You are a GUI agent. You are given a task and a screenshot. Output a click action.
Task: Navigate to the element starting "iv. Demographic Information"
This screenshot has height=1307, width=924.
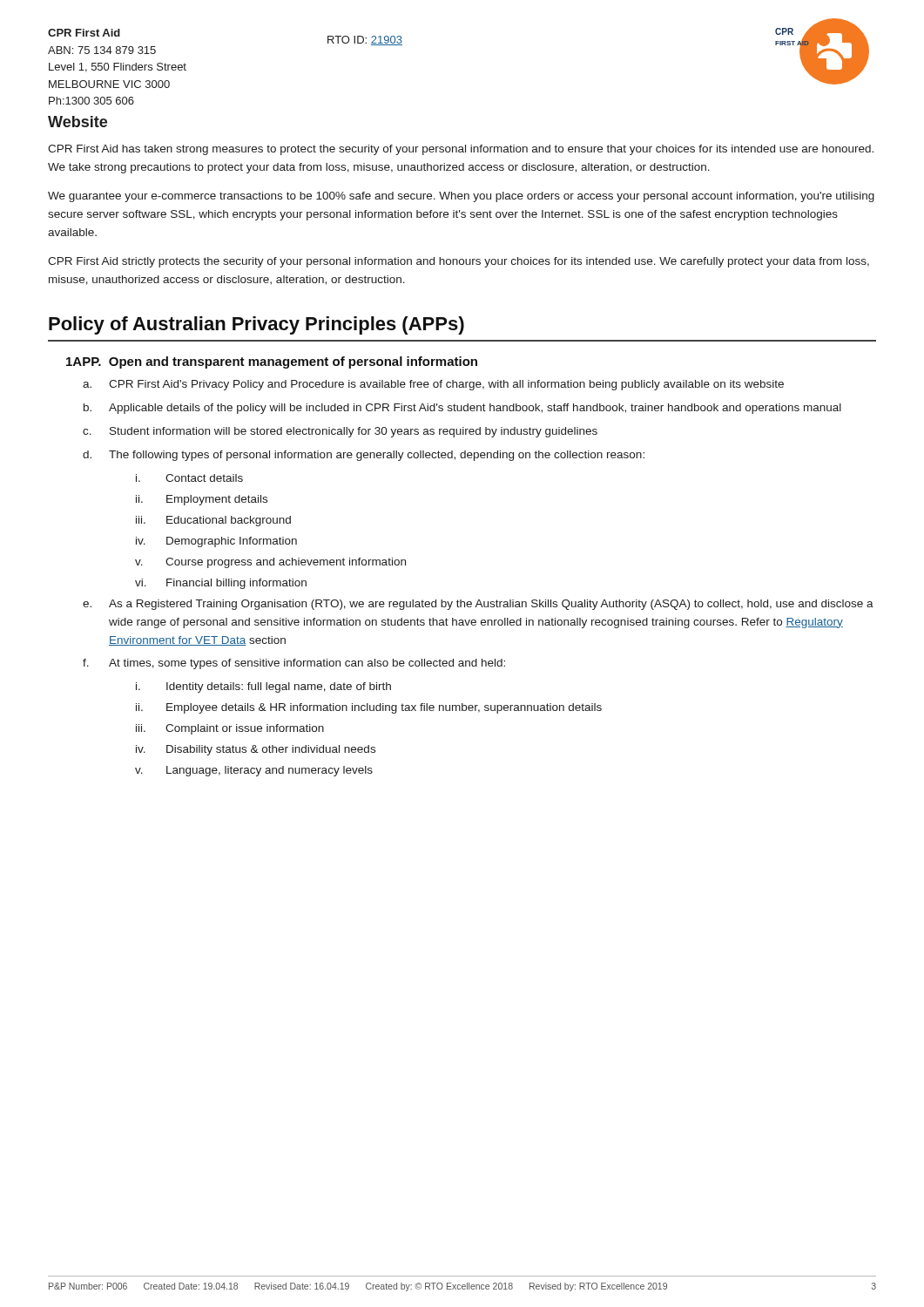(x=216, y=542)
